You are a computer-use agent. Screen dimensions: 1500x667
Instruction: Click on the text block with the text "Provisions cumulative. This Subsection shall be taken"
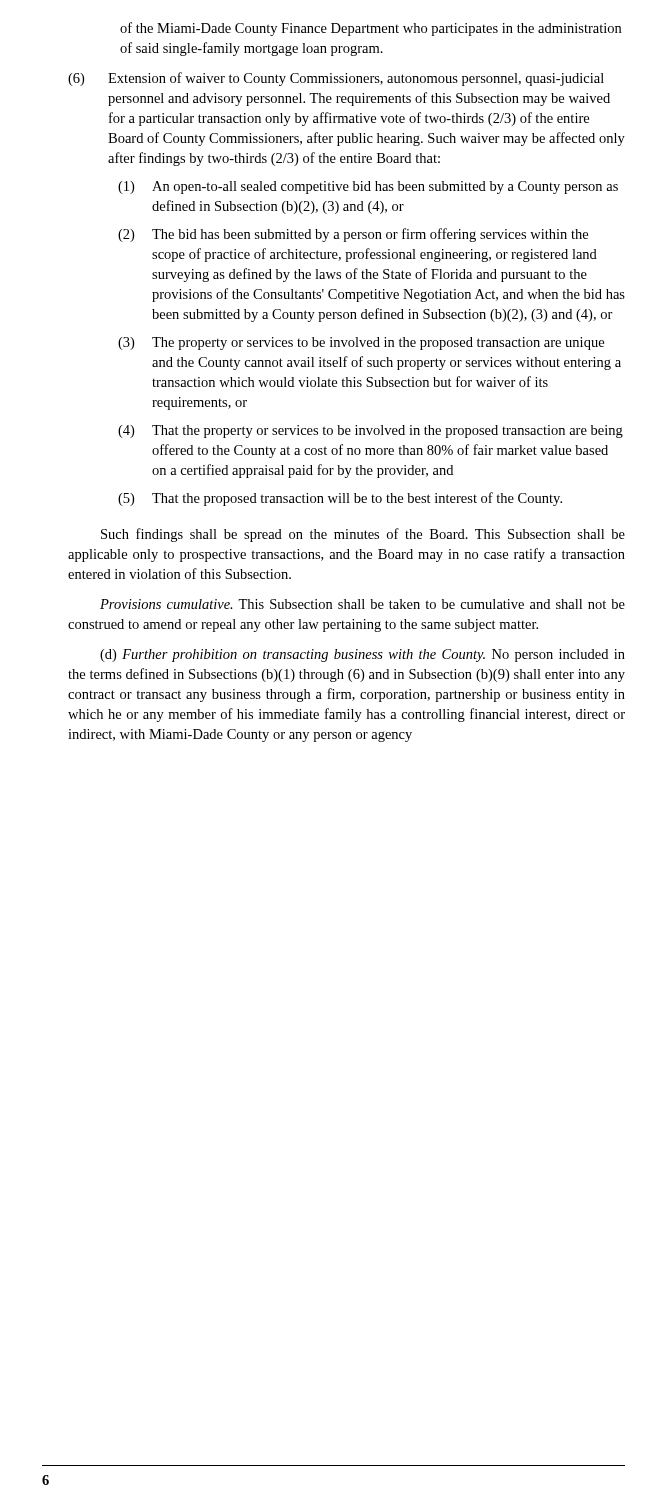(346, 614)
